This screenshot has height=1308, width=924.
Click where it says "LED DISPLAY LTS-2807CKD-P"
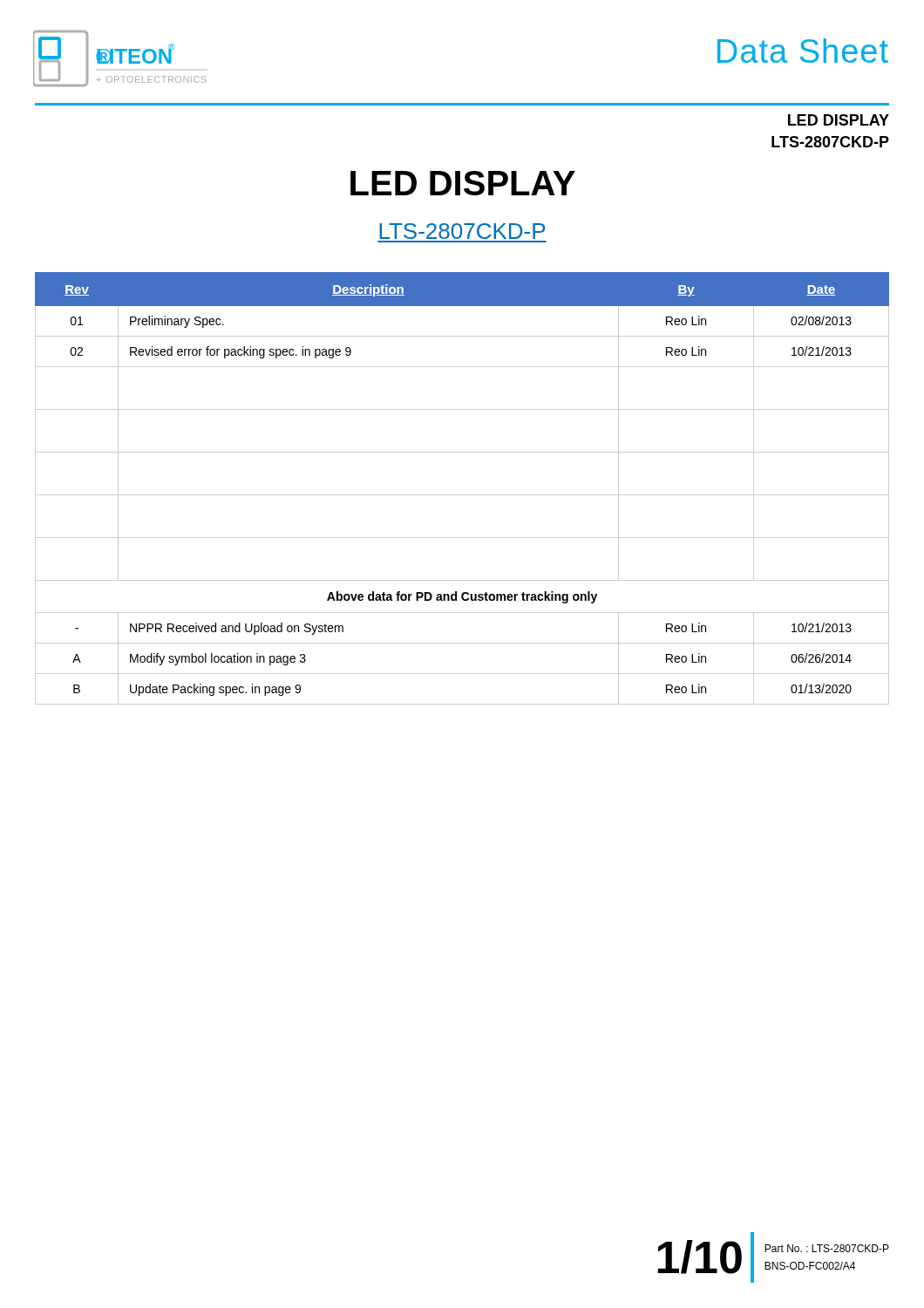(830, 132)
